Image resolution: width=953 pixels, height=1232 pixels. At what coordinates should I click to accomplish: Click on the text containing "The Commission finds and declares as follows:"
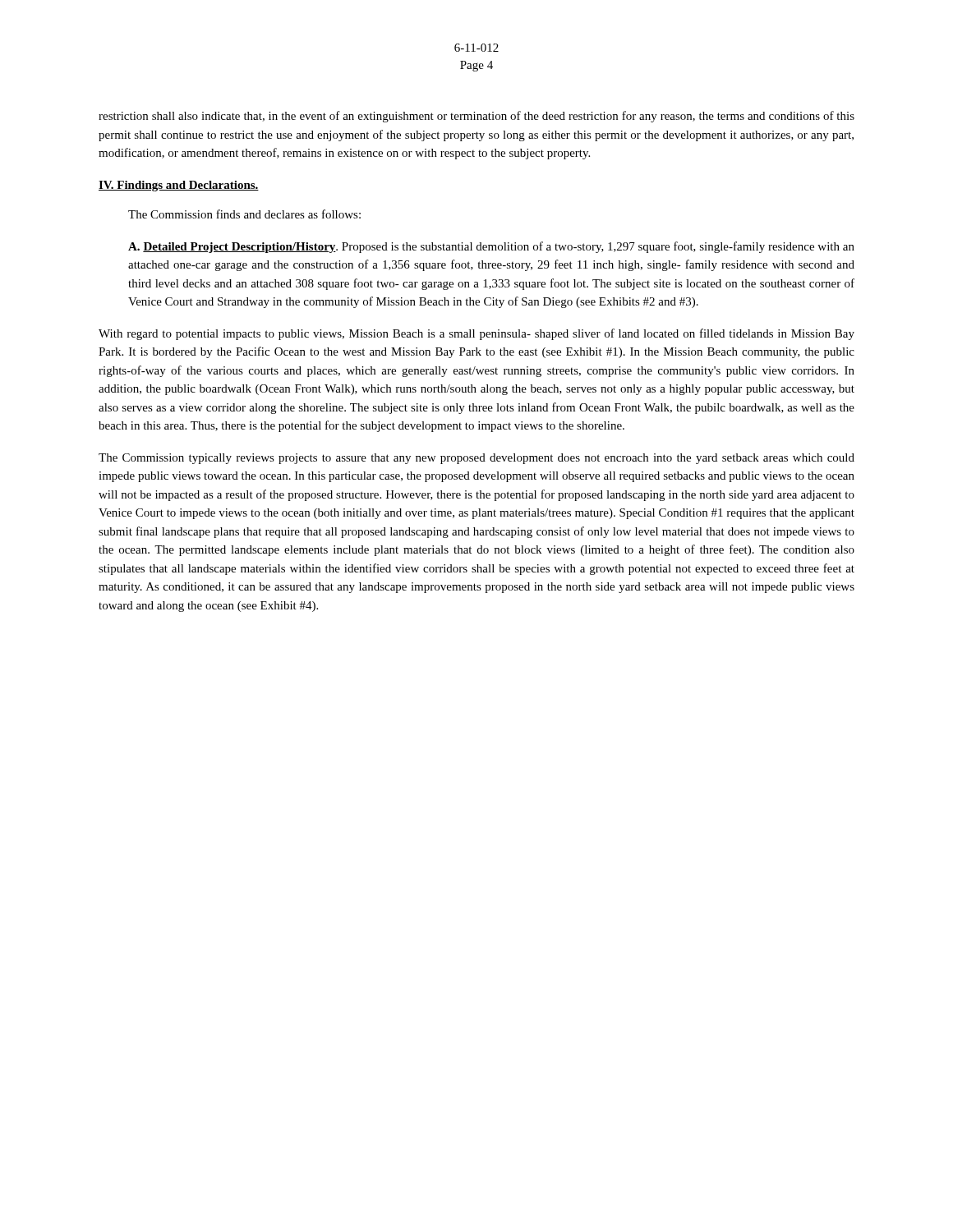tap(244, 214)
